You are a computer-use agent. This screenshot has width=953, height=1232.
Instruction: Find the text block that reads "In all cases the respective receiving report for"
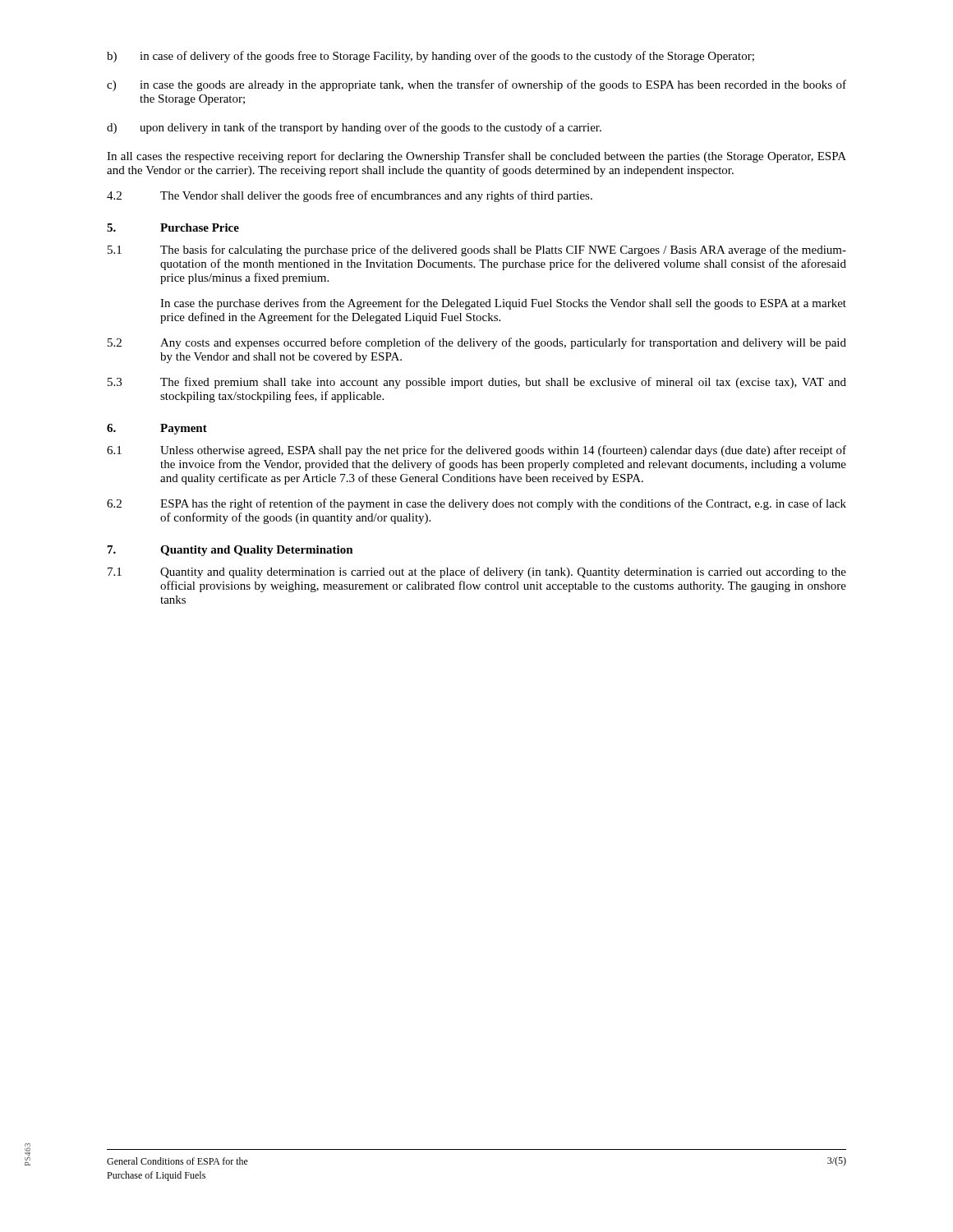pyautogui.click(x=476, y=163)
